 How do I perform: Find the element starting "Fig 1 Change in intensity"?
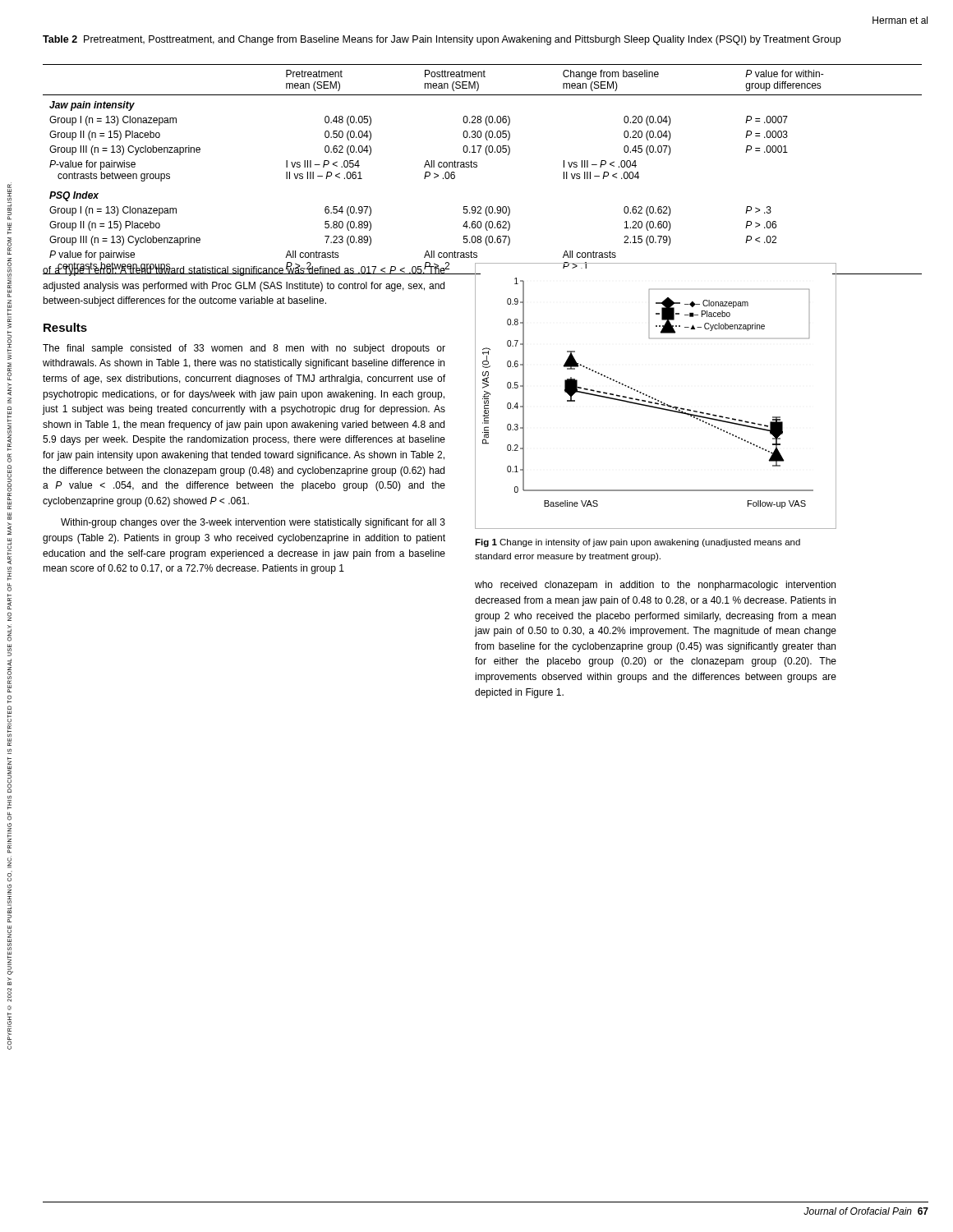pyautogui.click(x=638, y=549)
